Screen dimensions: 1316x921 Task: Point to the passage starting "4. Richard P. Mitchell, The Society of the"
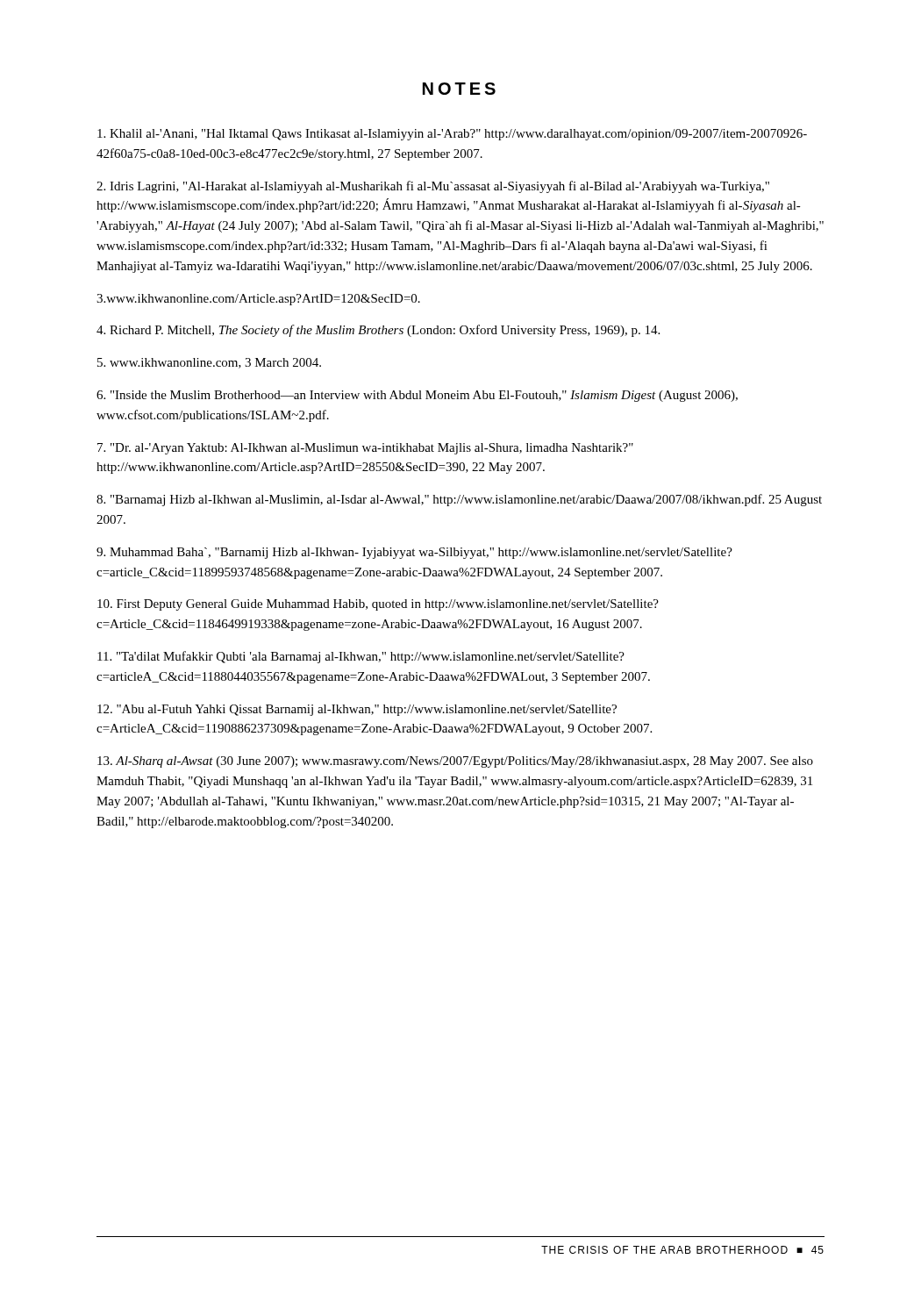click(x=379, y=330)
